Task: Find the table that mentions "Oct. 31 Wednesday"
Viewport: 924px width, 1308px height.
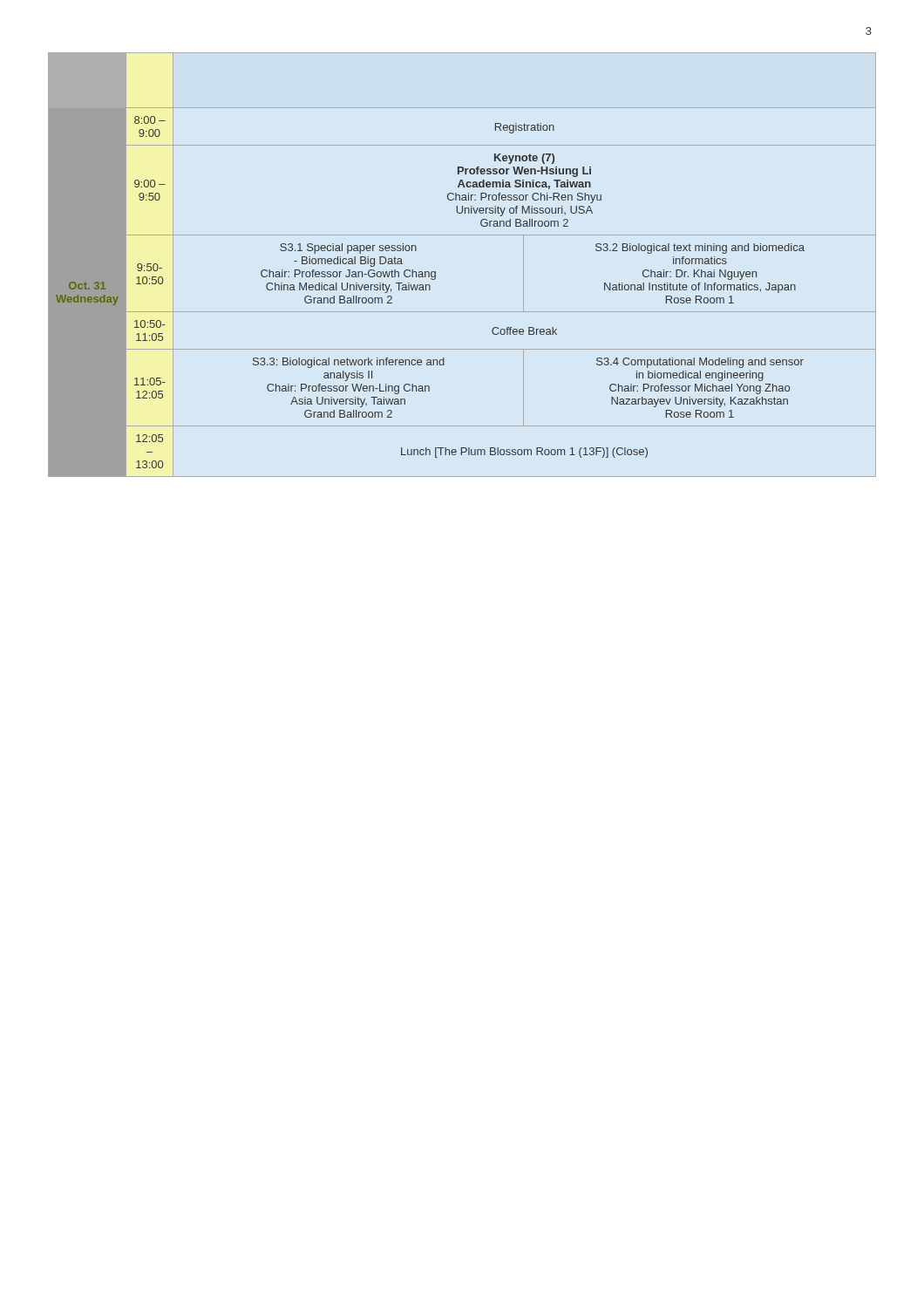Action: tap(462, 265)
